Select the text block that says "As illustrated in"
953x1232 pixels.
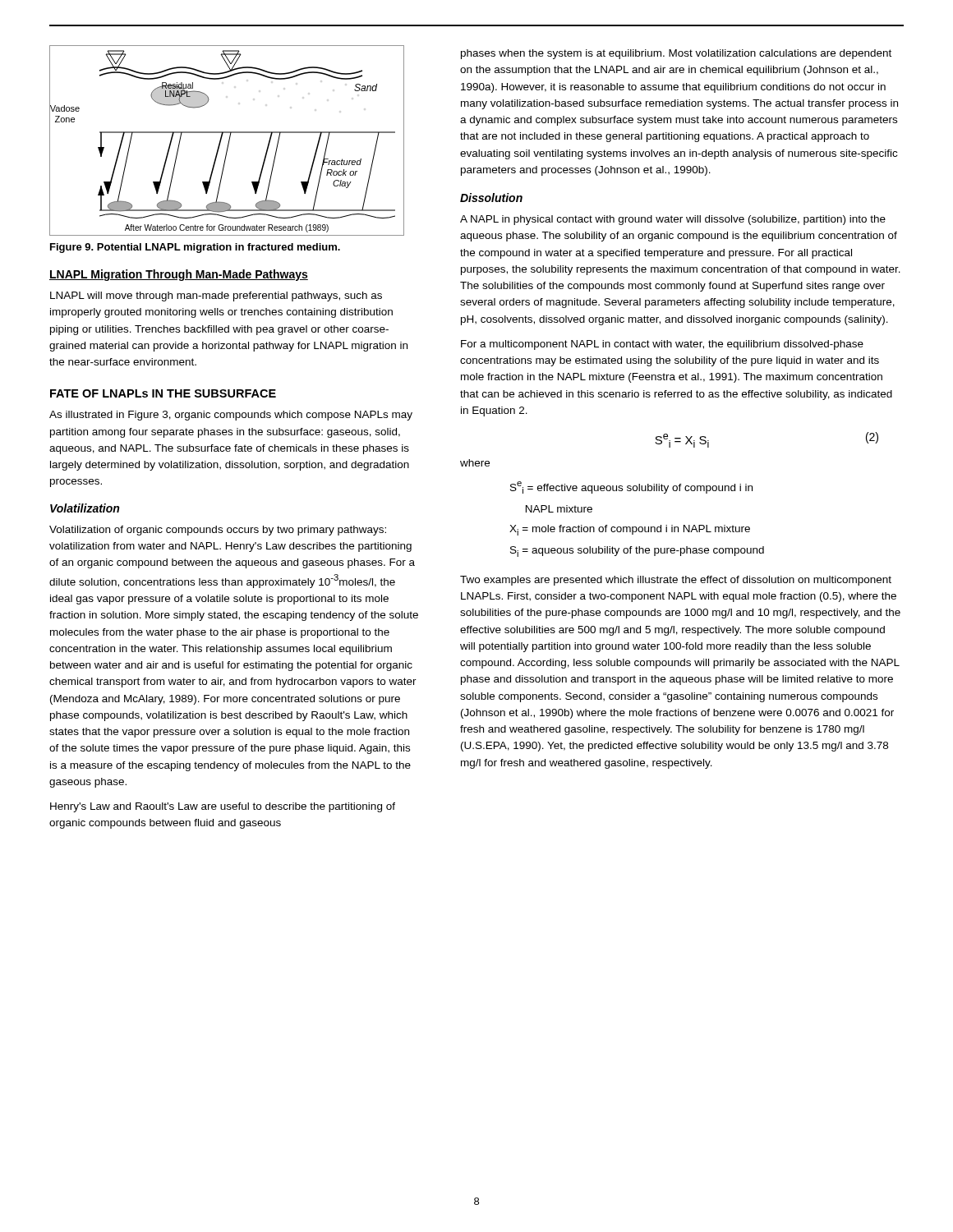coord(231,448)
